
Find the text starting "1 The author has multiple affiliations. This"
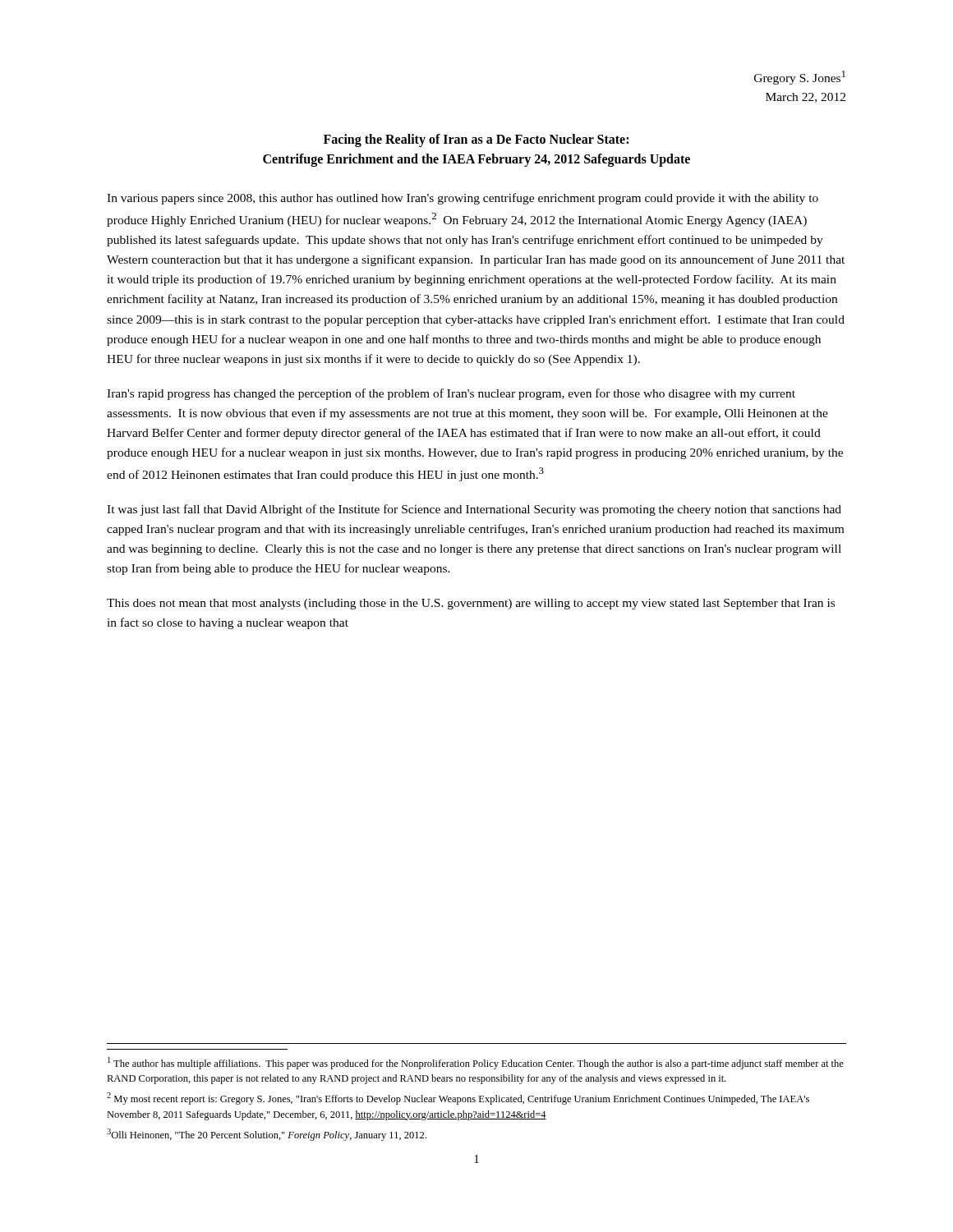click(x=475, y=1070)
